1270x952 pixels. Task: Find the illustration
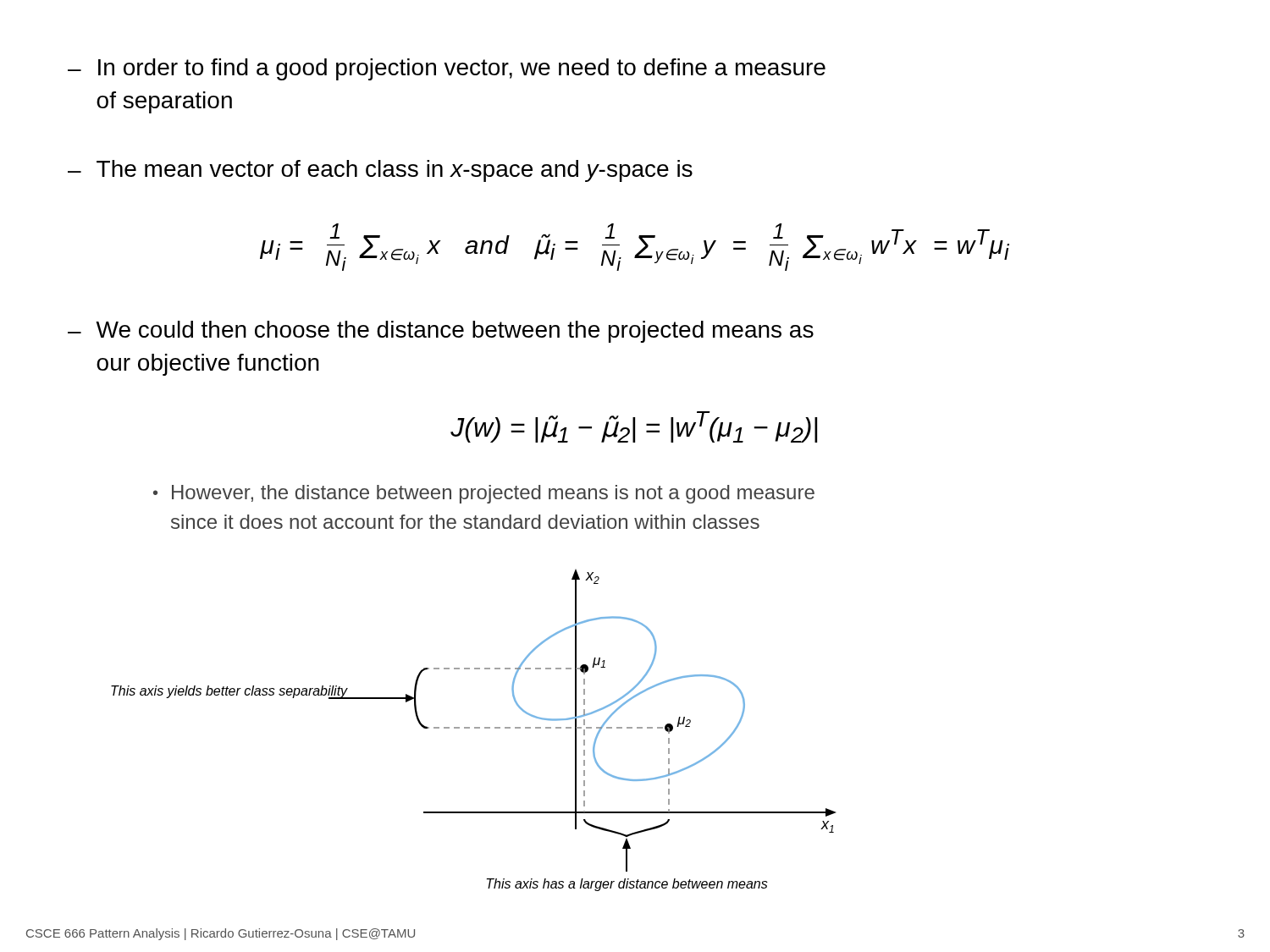coord(635,724)
